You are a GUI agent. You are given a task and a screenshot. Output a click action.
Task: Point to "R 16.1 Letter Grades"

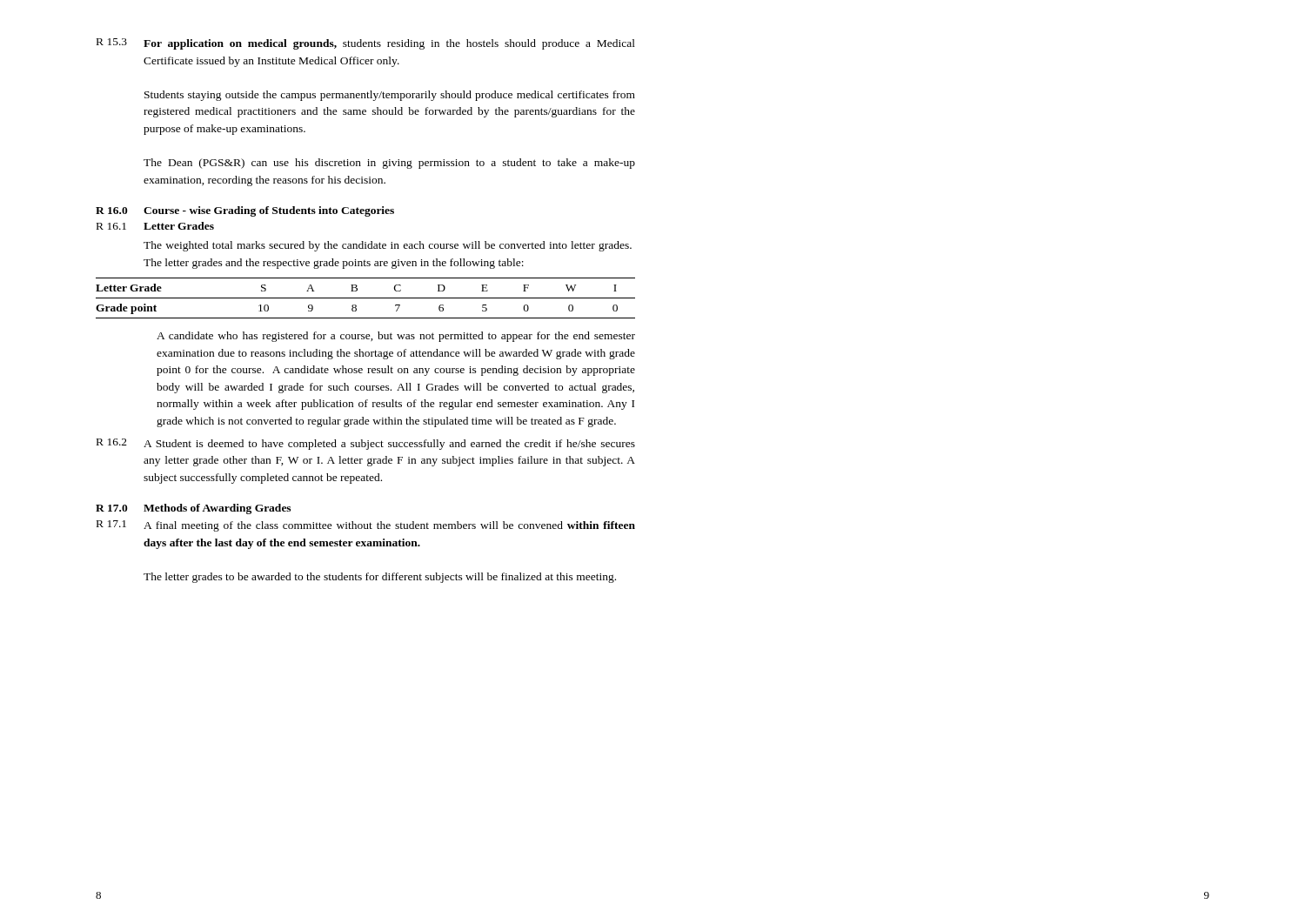[x=155, y=226]
